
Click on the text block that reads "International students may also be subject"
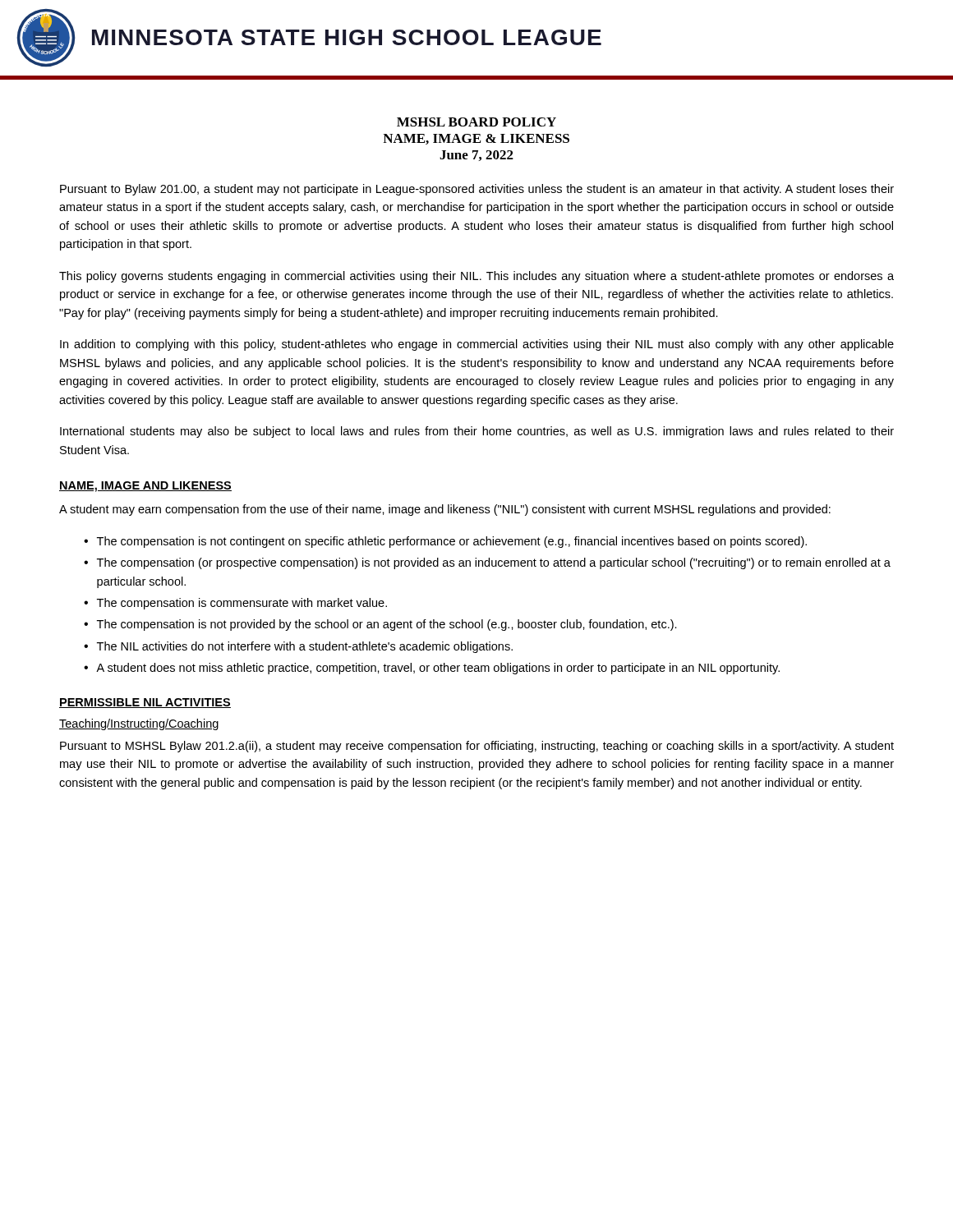coord(476,441)
